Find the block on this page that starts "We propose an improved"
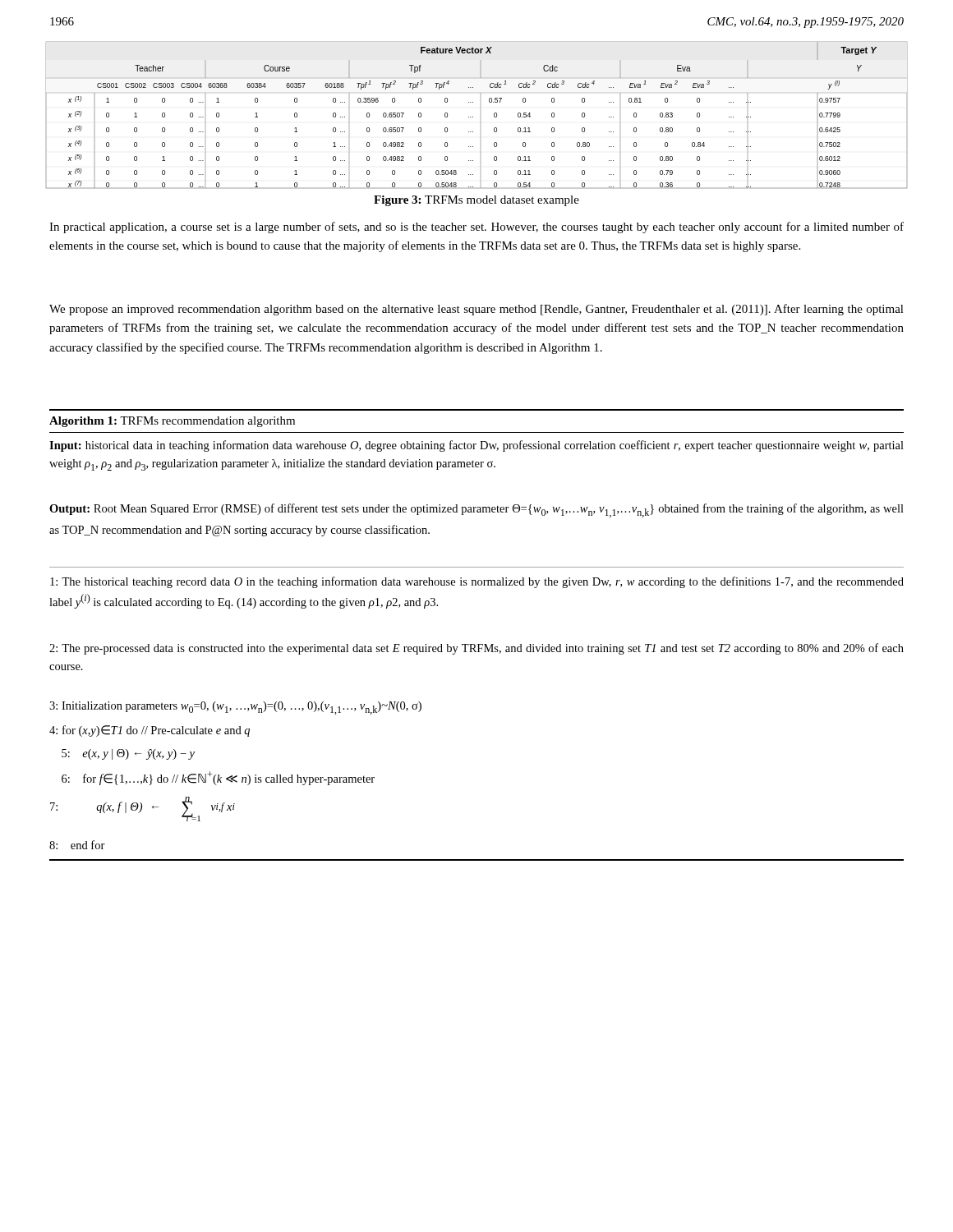 click(476, 328)
